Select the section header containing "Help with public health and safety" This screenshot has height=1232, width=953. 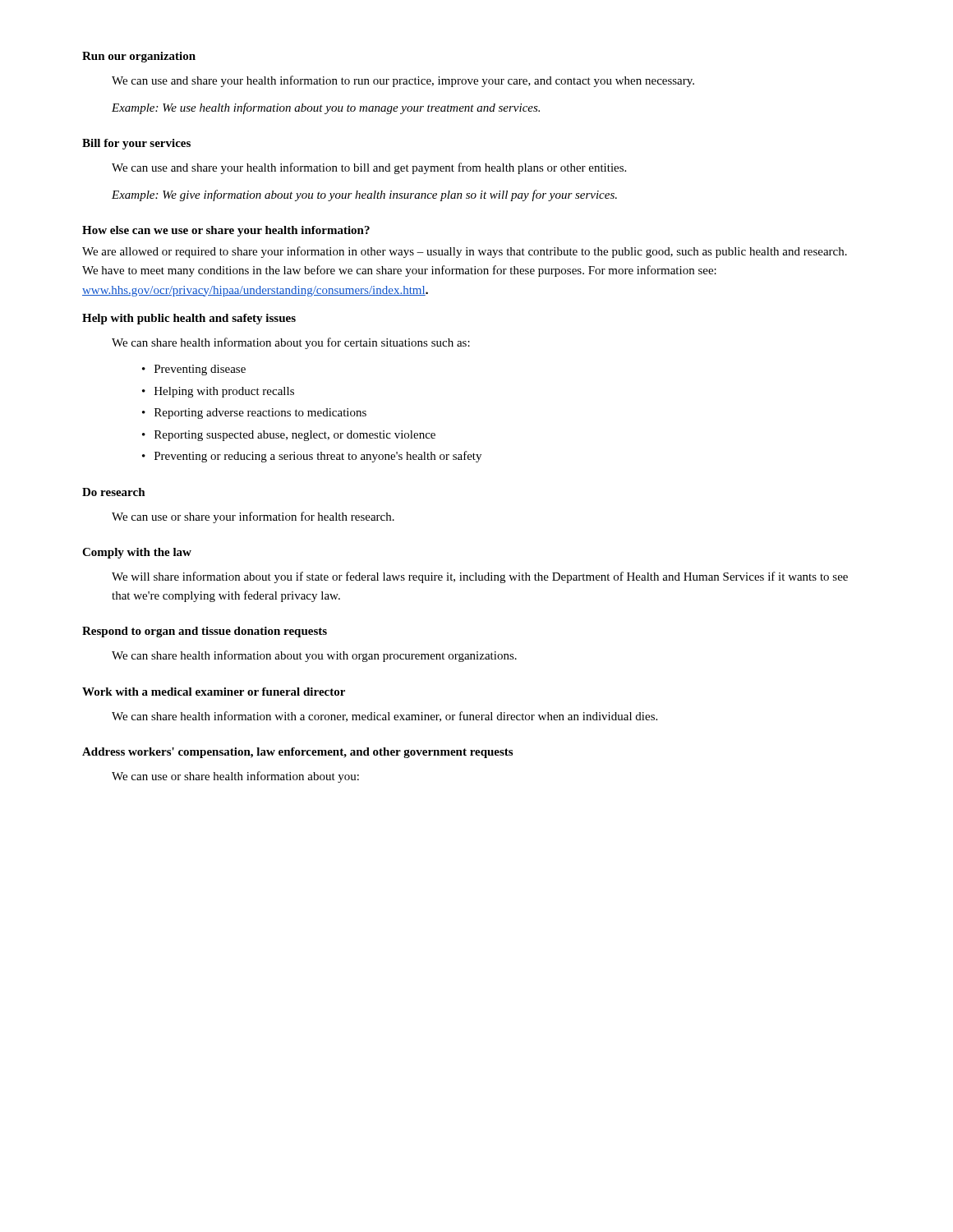point(189,318)
